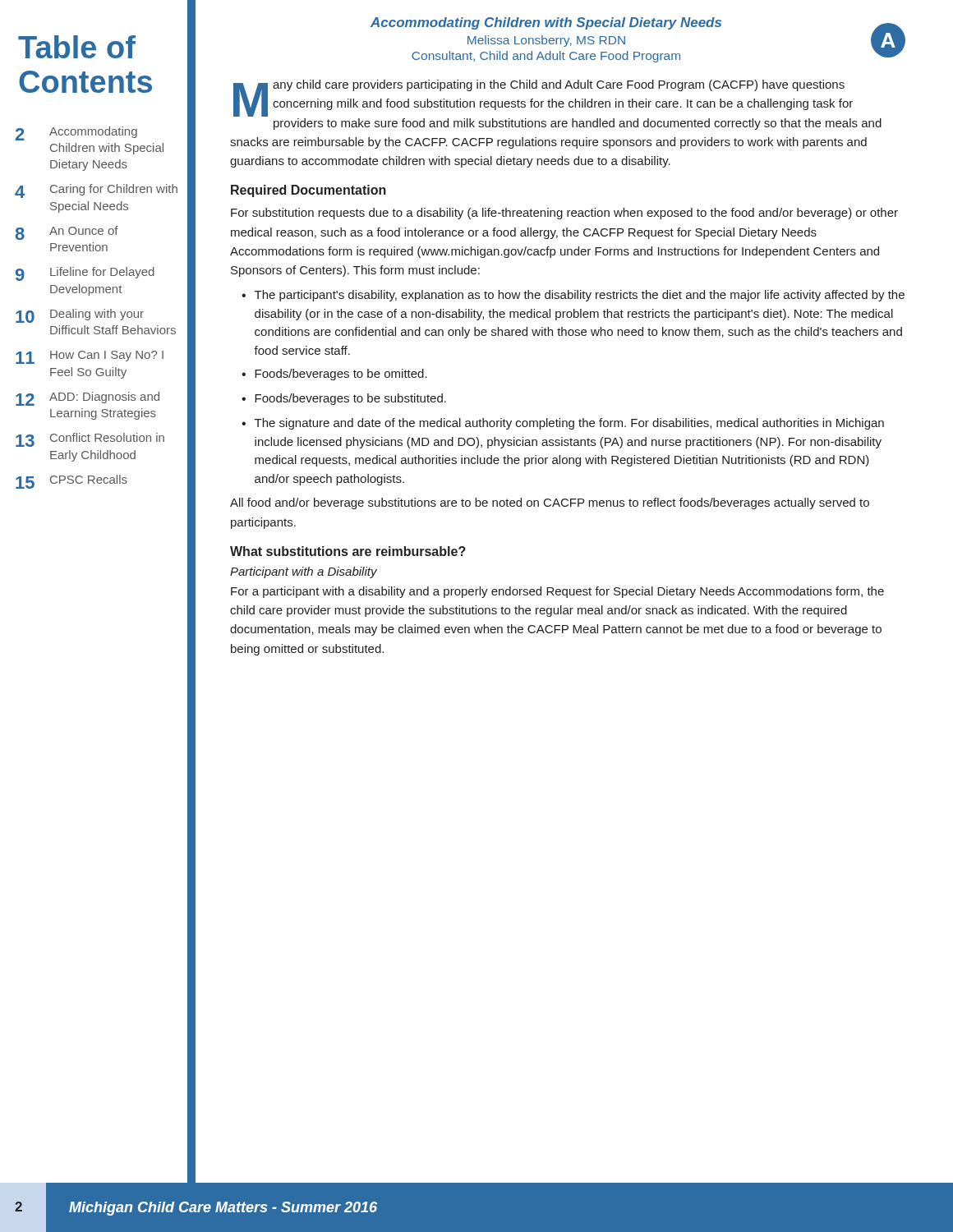Locate the text block starting "13 Conflict Resolution"
The width and height of the screenshot is (953, 1232).
(x=97, y=446)
